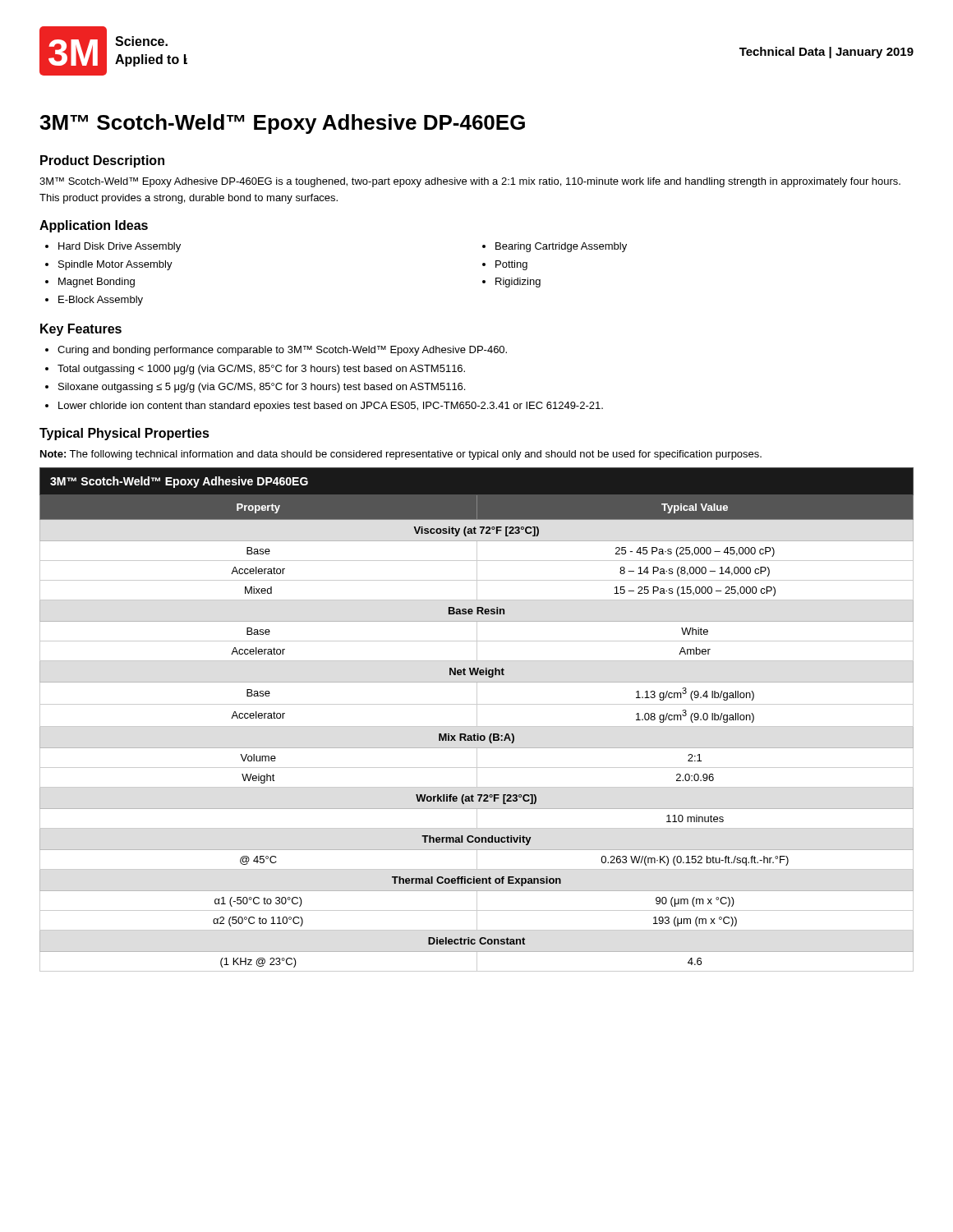Viewport: 953px width, 1232px height.
Task: Navigate to the text starting "Key Features"
Action: [81, 329]
